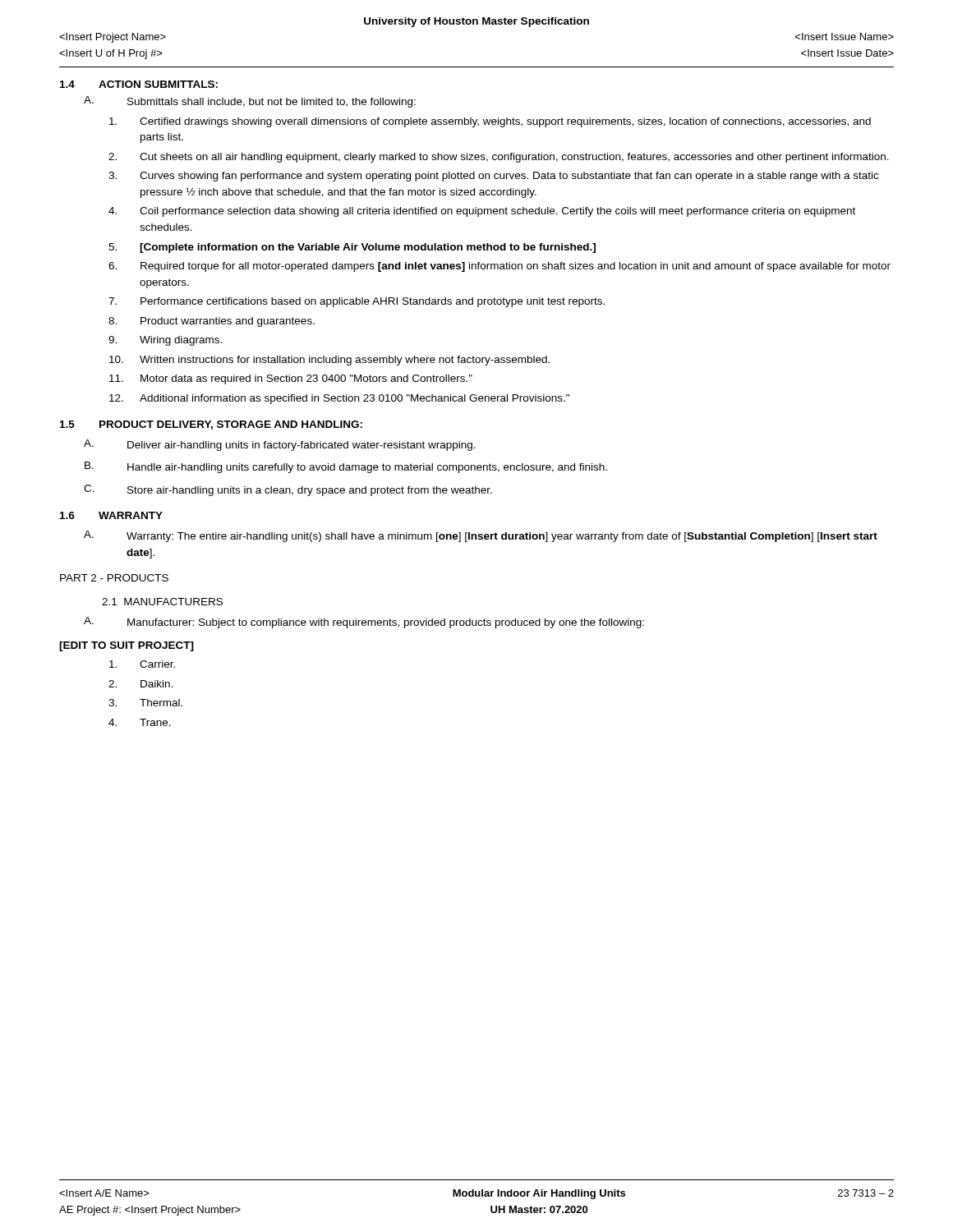The height and width of the screenshot is (1232, 953).
Task: Click on the list item with the text "9. Wiring diagrams."
Action: (165, 341)
